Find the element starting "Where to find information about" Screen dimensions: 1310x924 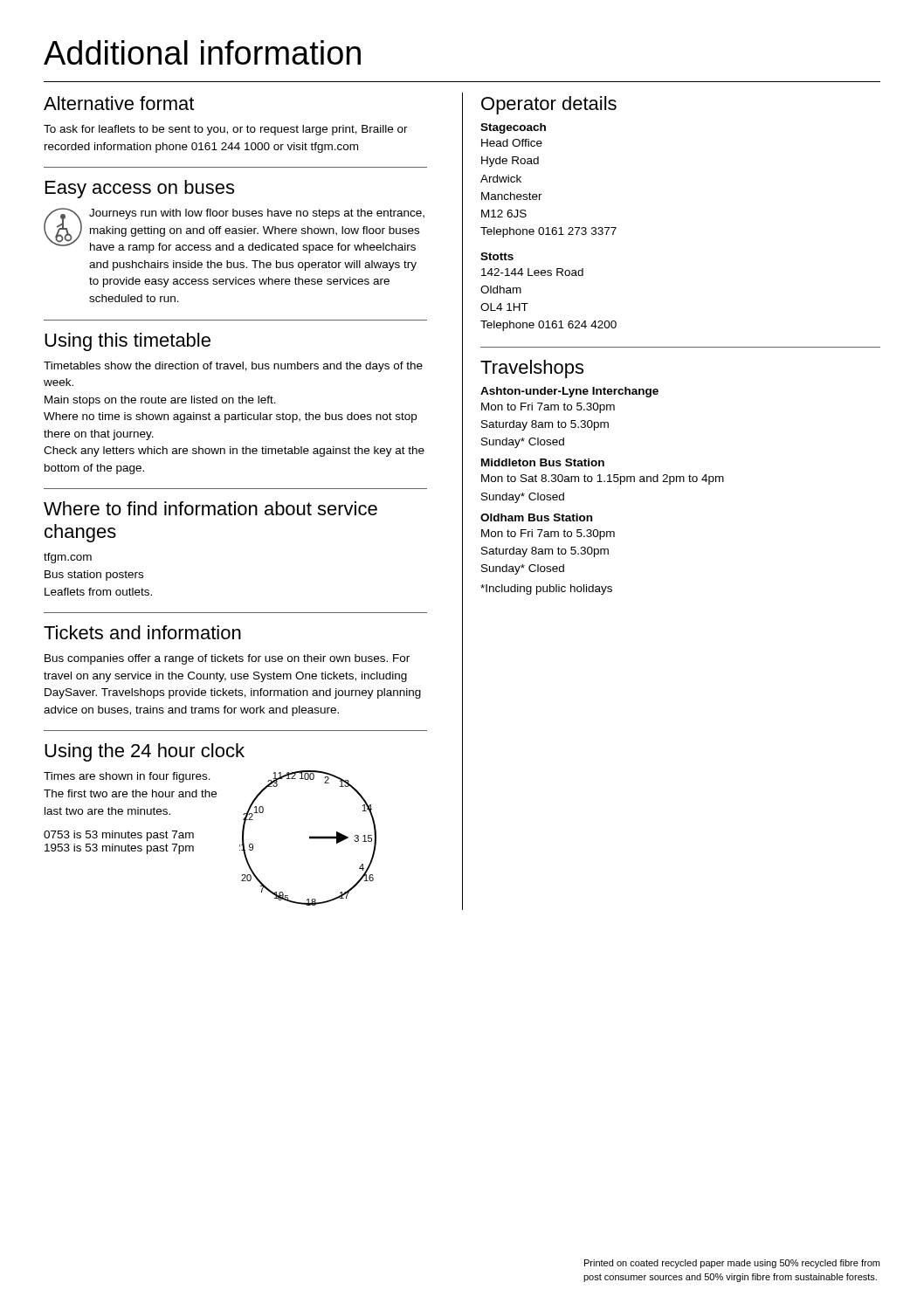[x=235, y=521]
